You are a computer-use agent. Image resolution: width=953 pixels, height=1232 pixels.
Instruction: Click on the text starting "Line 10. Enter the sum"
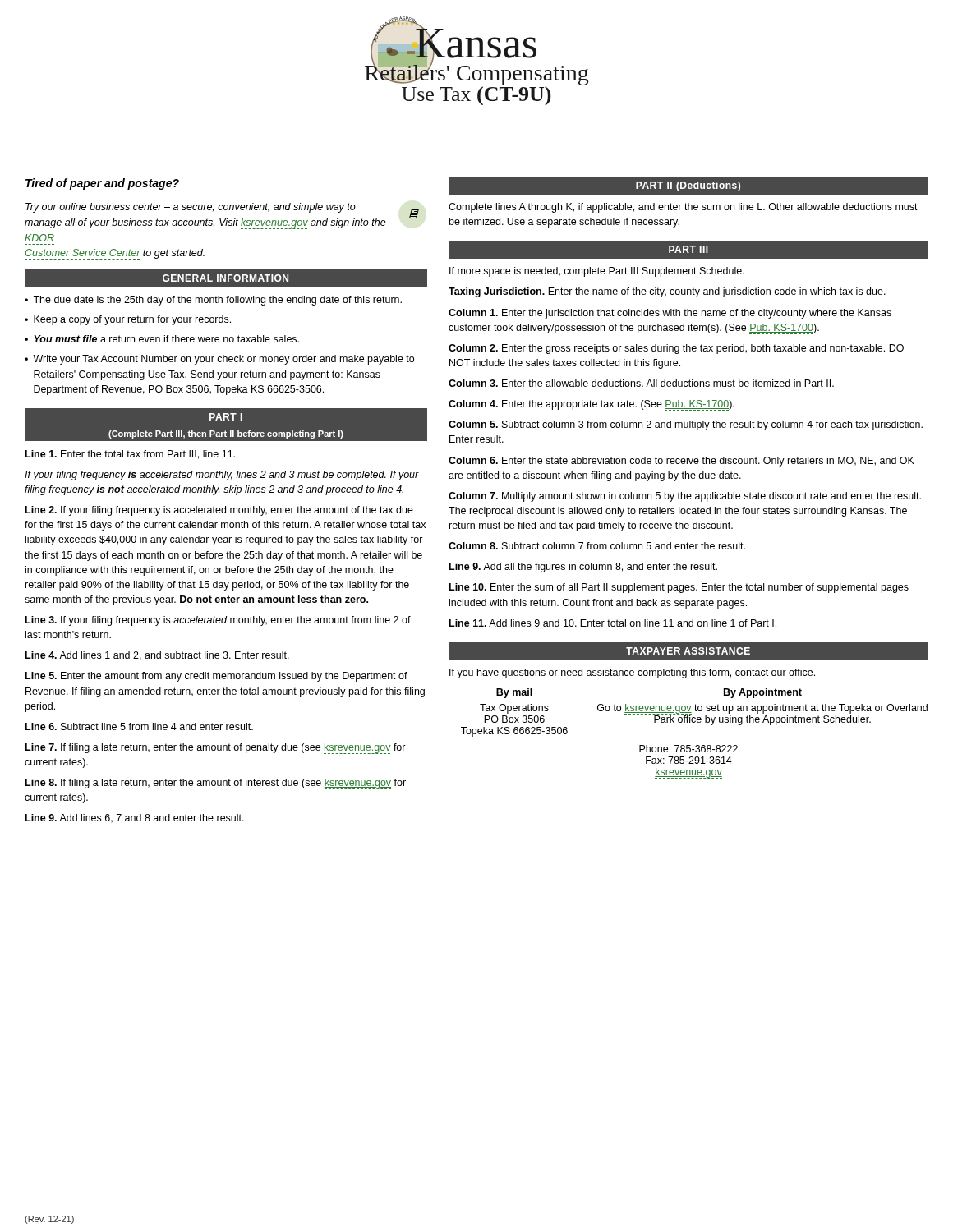click(x=679, y=595)
